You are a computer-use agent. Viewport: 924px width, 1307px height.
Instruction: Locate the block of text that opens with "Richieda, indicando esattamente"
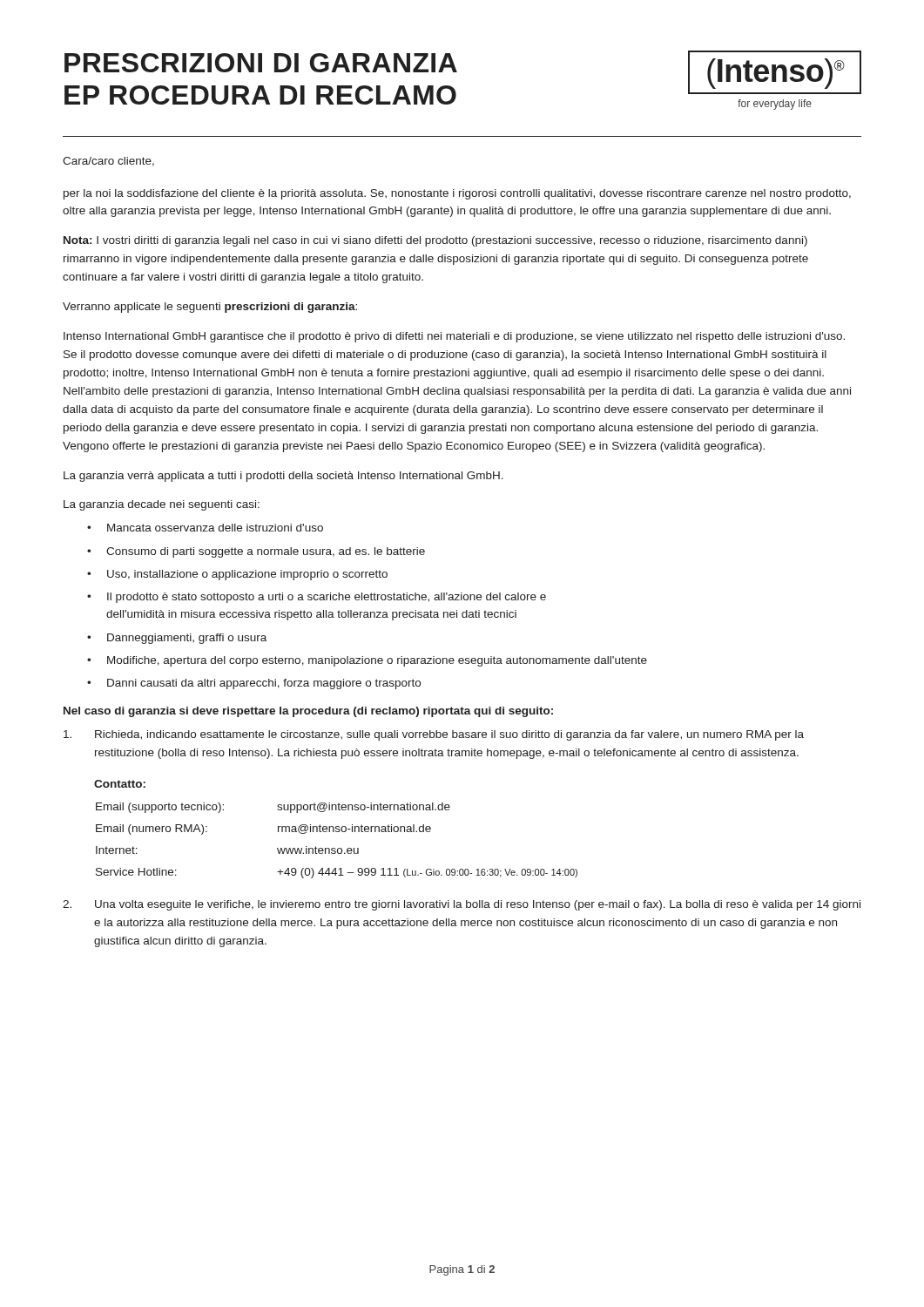462,744
